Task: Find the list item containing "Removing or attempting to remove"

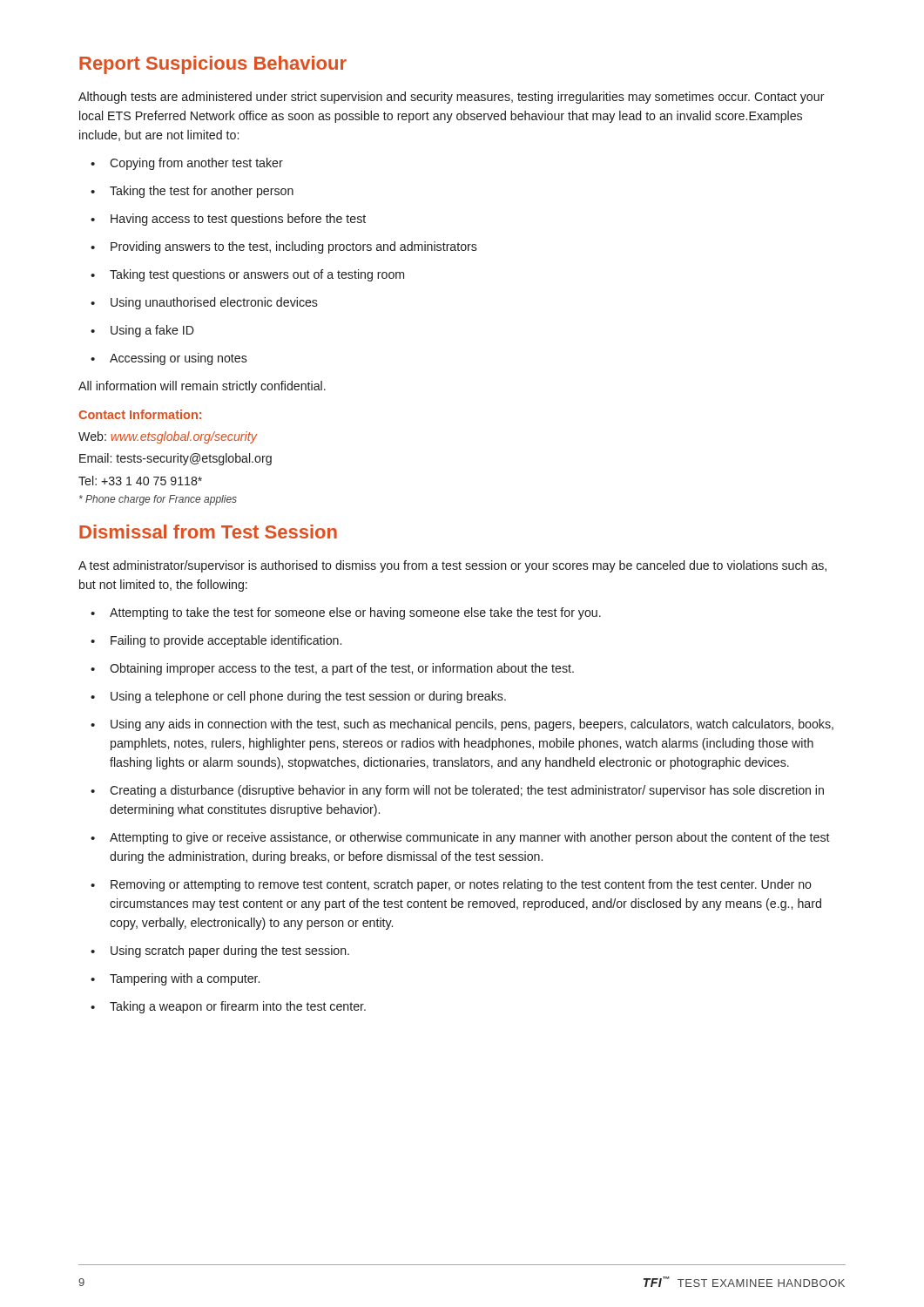Action: click(462, 904)
